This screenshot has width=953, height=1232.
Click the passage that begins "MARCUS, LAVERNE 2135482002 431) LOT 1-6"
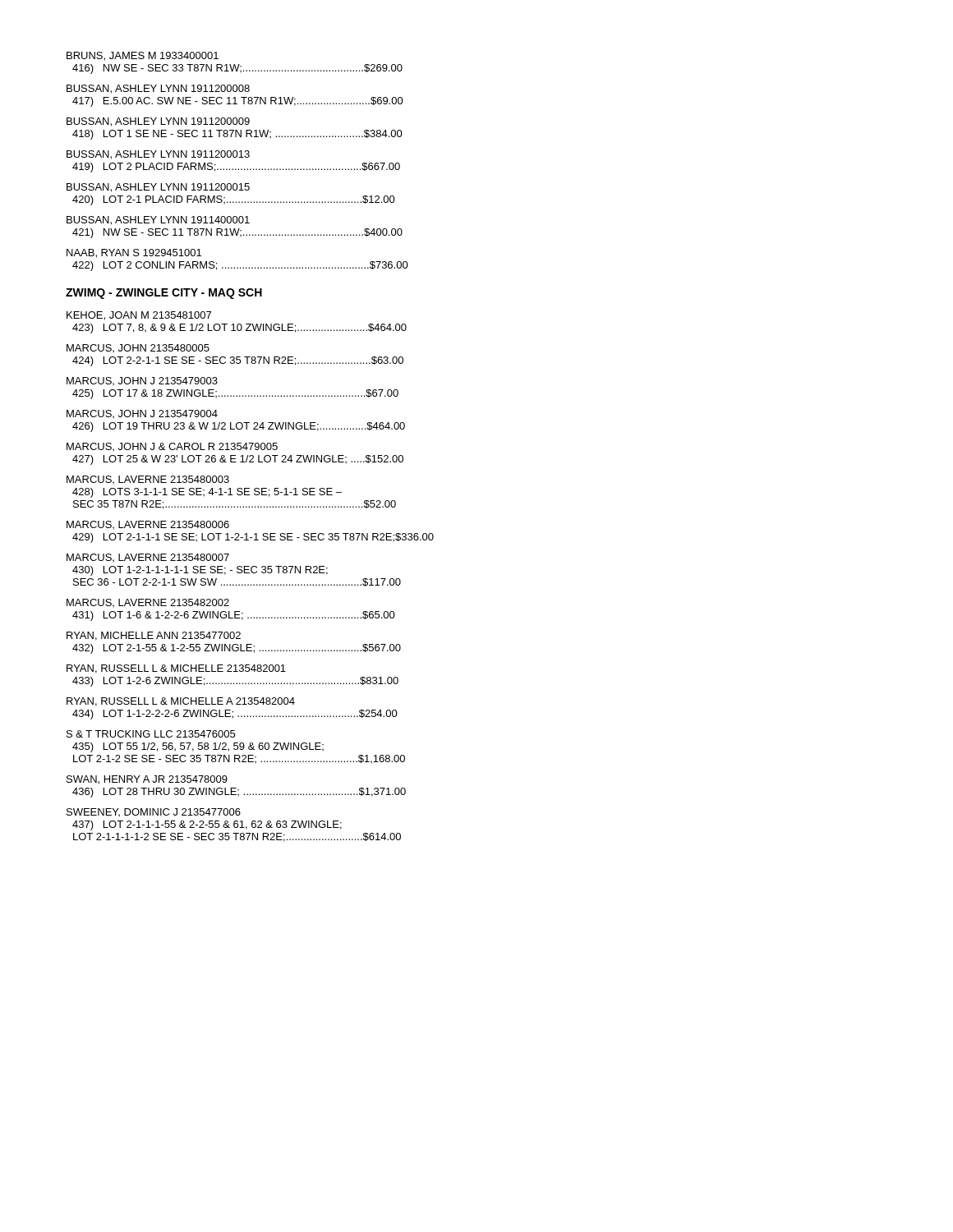[148, 603]
